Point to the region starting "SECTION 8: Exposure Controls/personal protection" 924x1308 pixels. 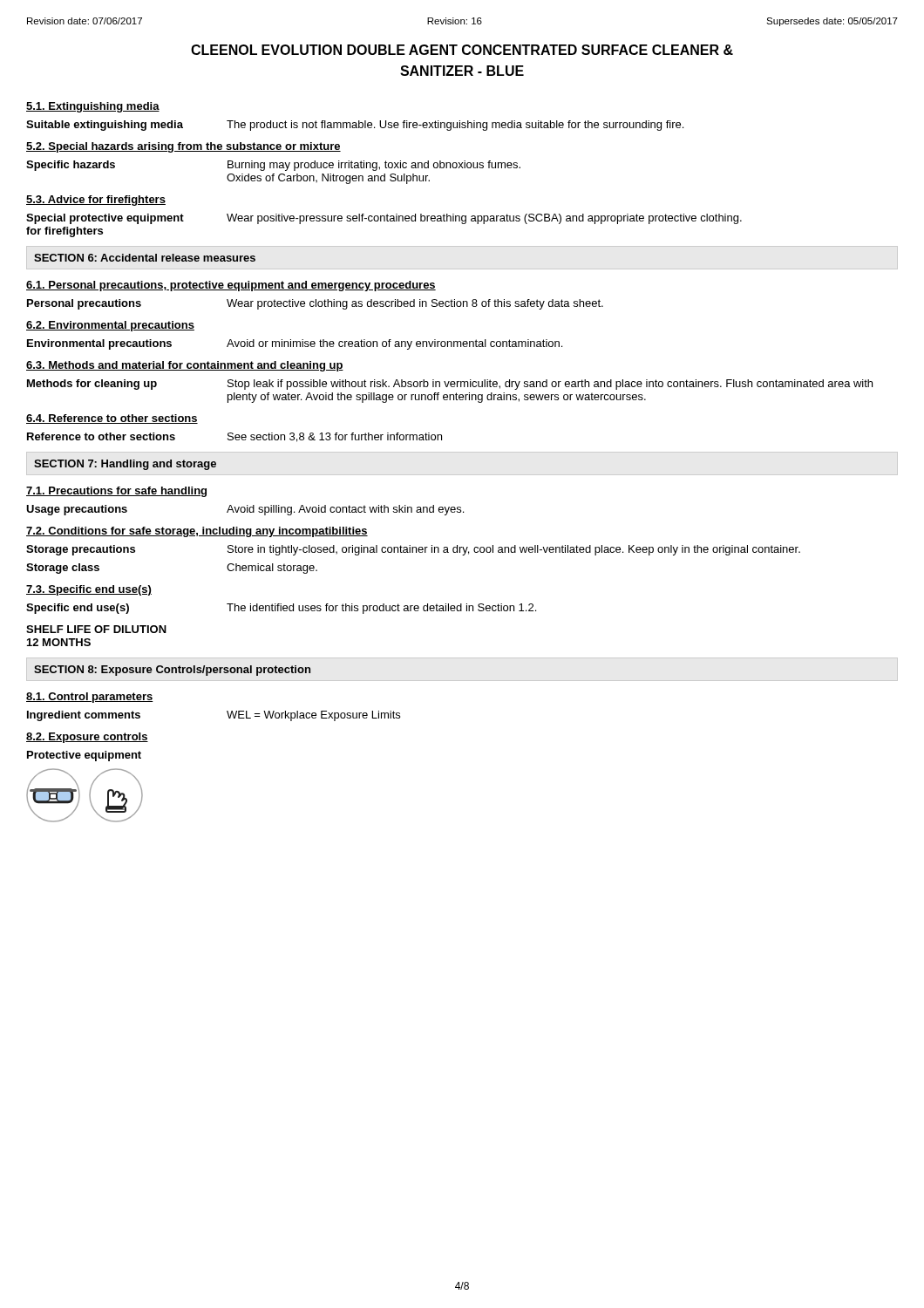[173, 669]
